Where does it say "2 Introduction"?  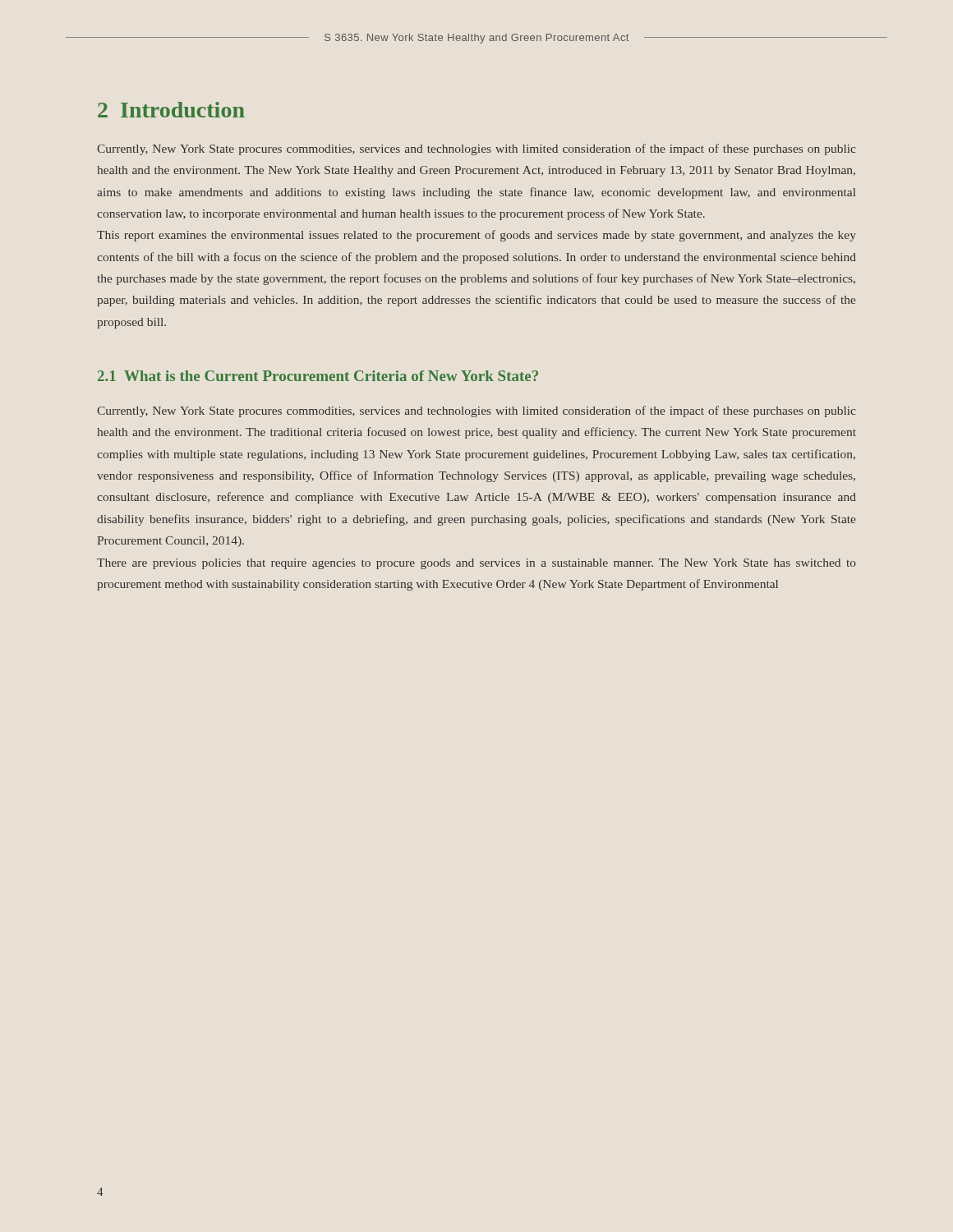coord(171,110)
